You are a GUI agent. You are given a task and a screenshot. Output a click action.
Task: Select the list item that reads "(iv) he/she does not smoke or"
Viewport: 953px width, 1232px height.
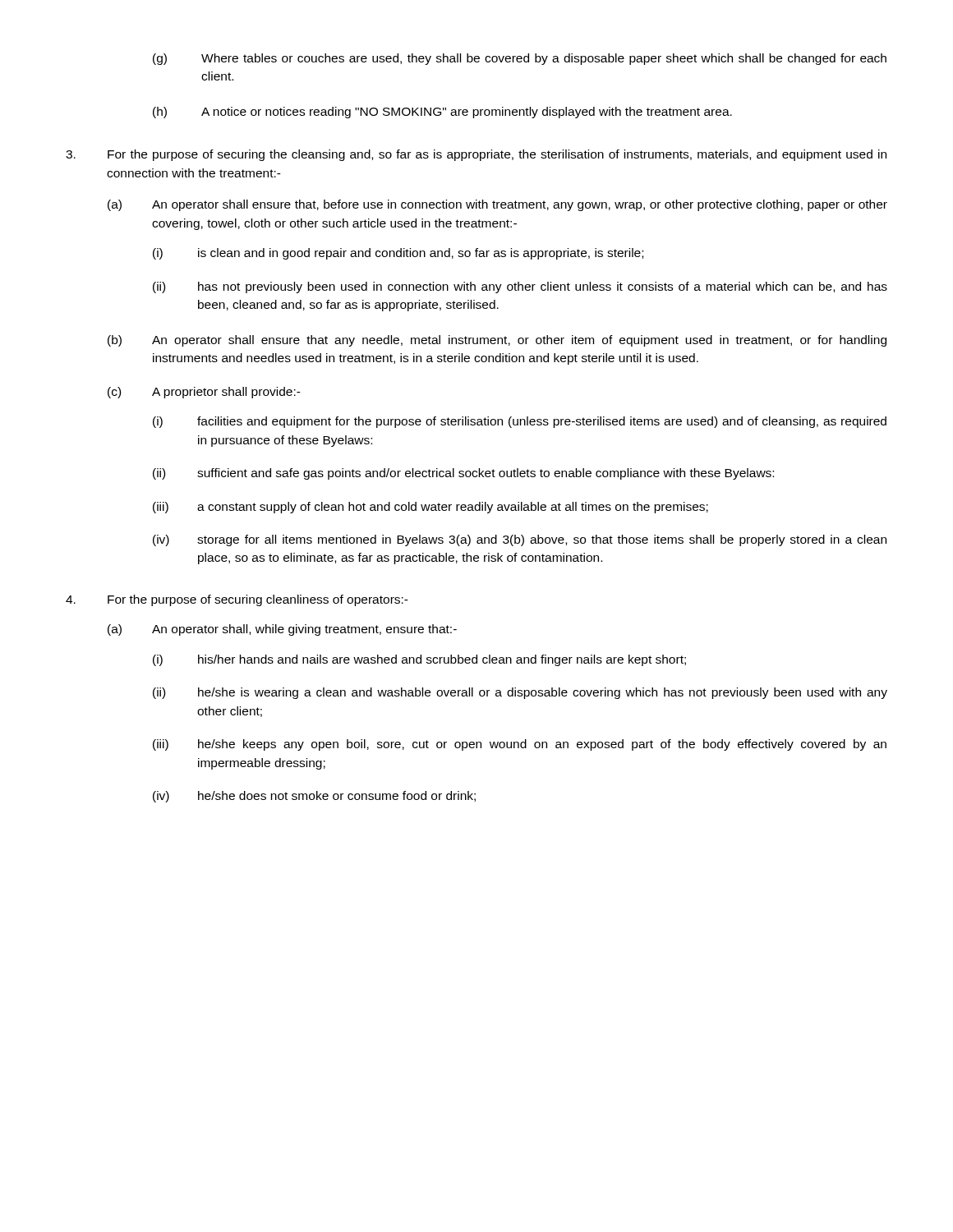314,797
